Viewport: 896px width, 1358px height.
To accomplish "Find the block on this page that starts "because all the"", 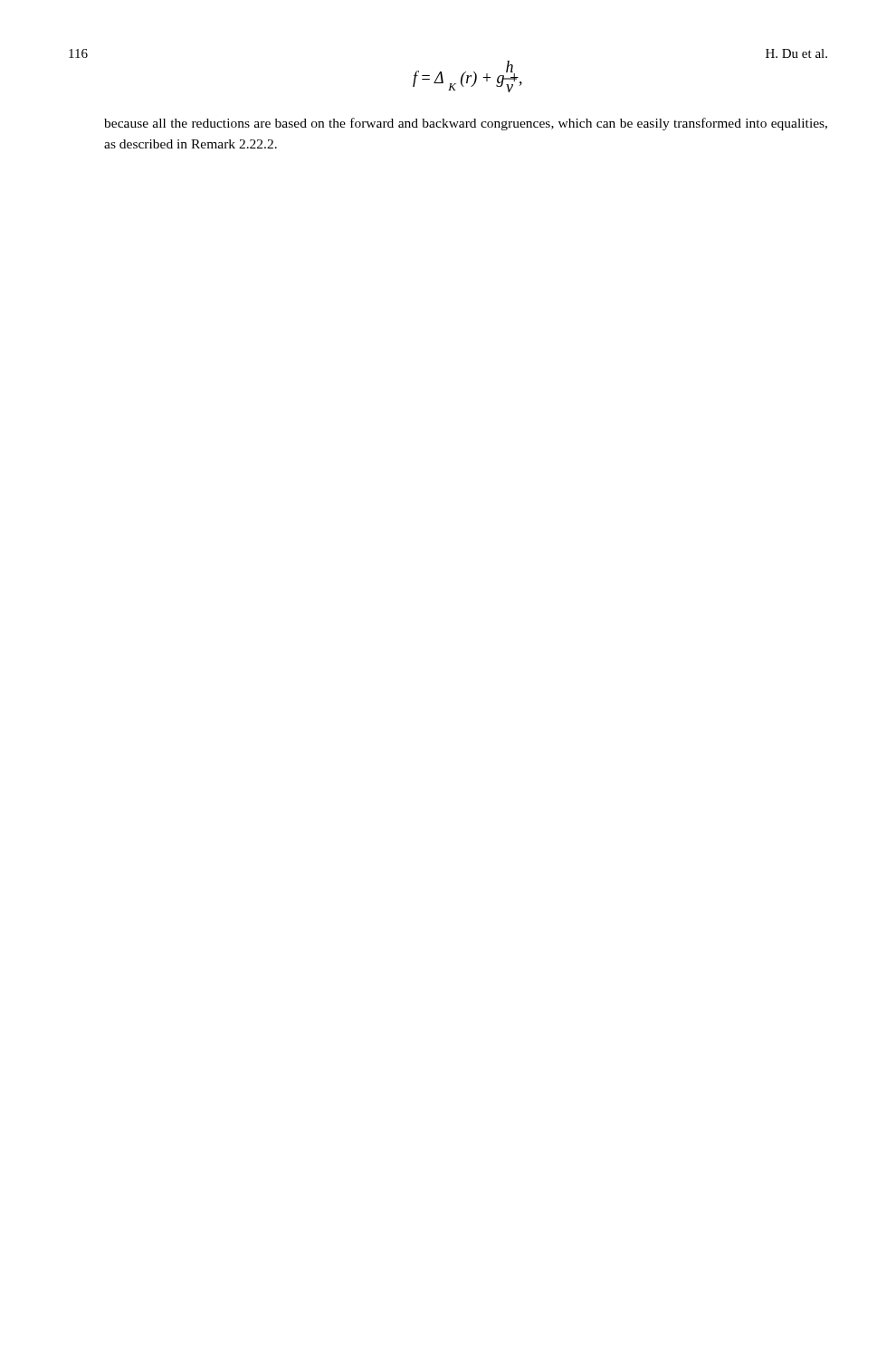I will coord(466,133).
